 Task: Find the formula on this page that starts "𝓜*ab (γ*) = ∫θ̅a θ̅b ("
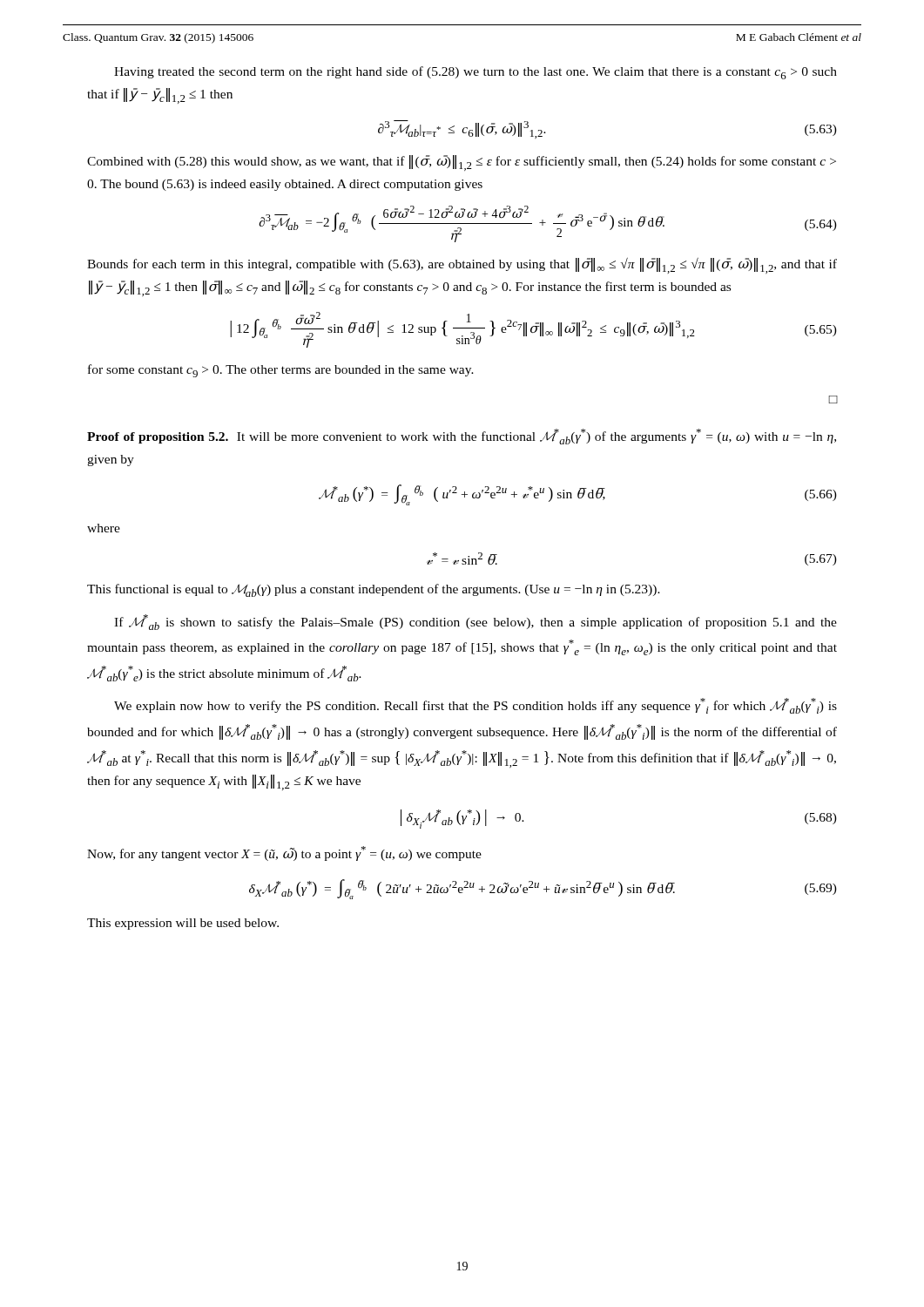462,494
